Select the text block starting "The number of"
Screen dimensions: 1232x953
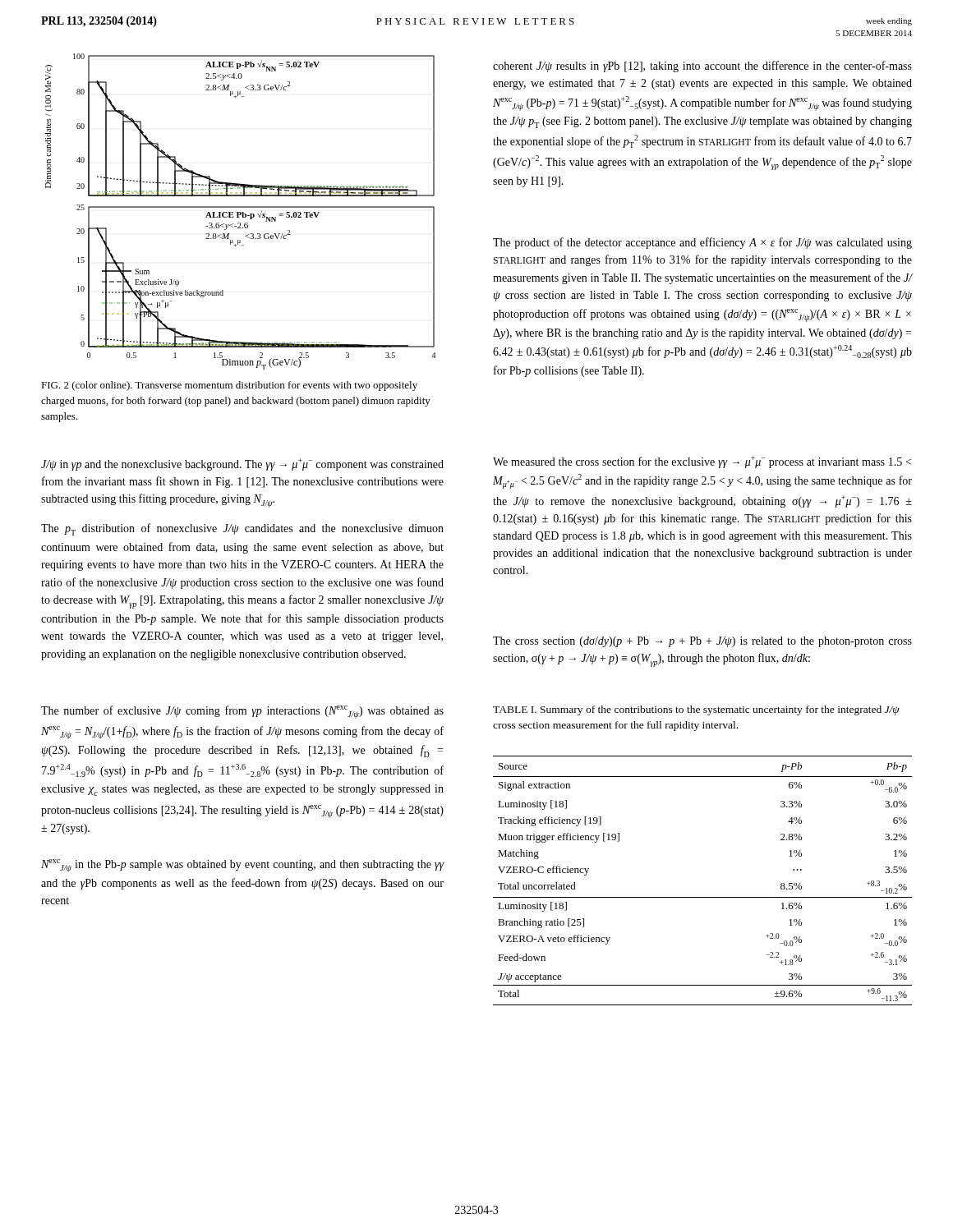242,768
